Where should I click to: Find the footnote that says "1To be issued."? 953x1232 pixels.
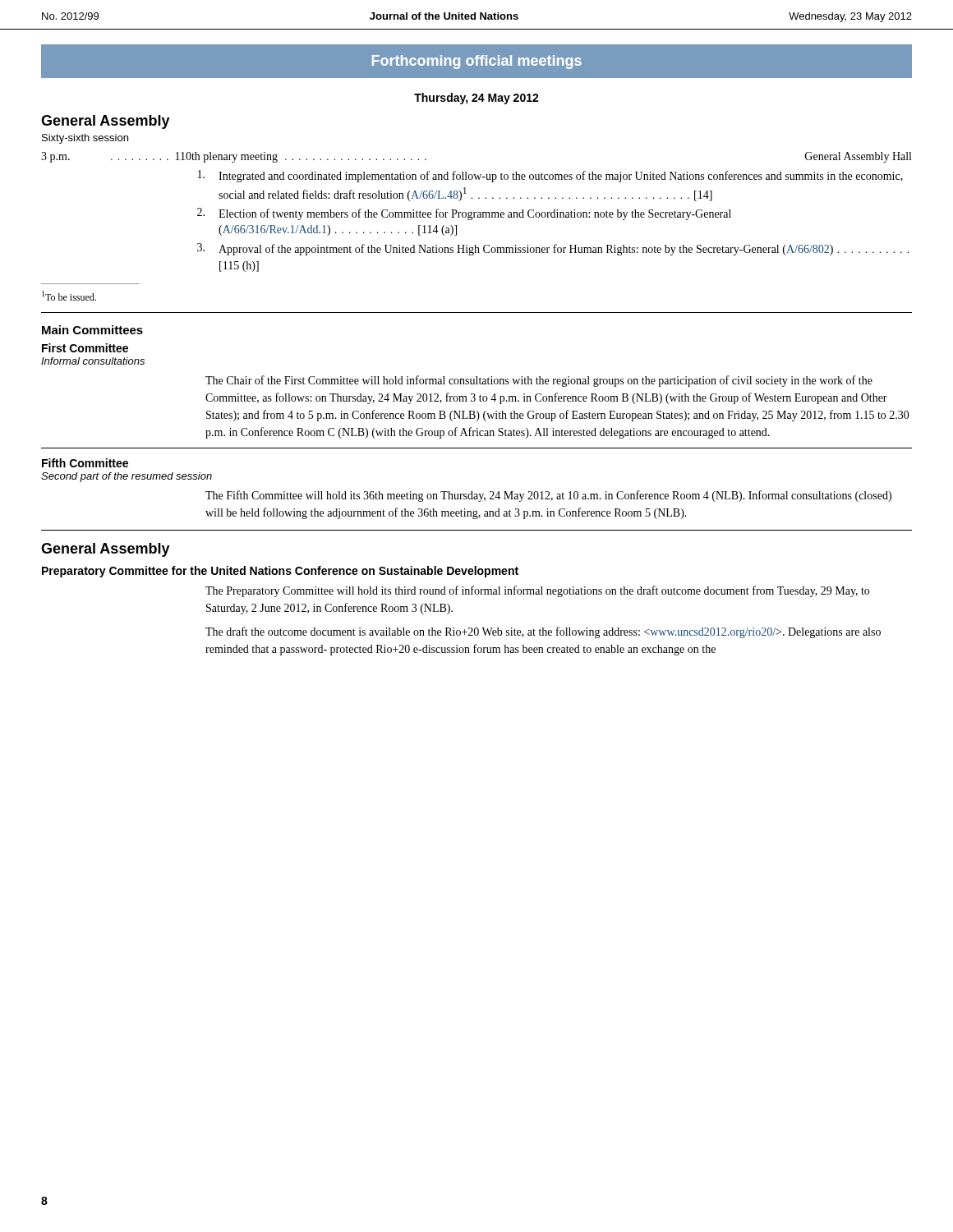click(69, 296)
